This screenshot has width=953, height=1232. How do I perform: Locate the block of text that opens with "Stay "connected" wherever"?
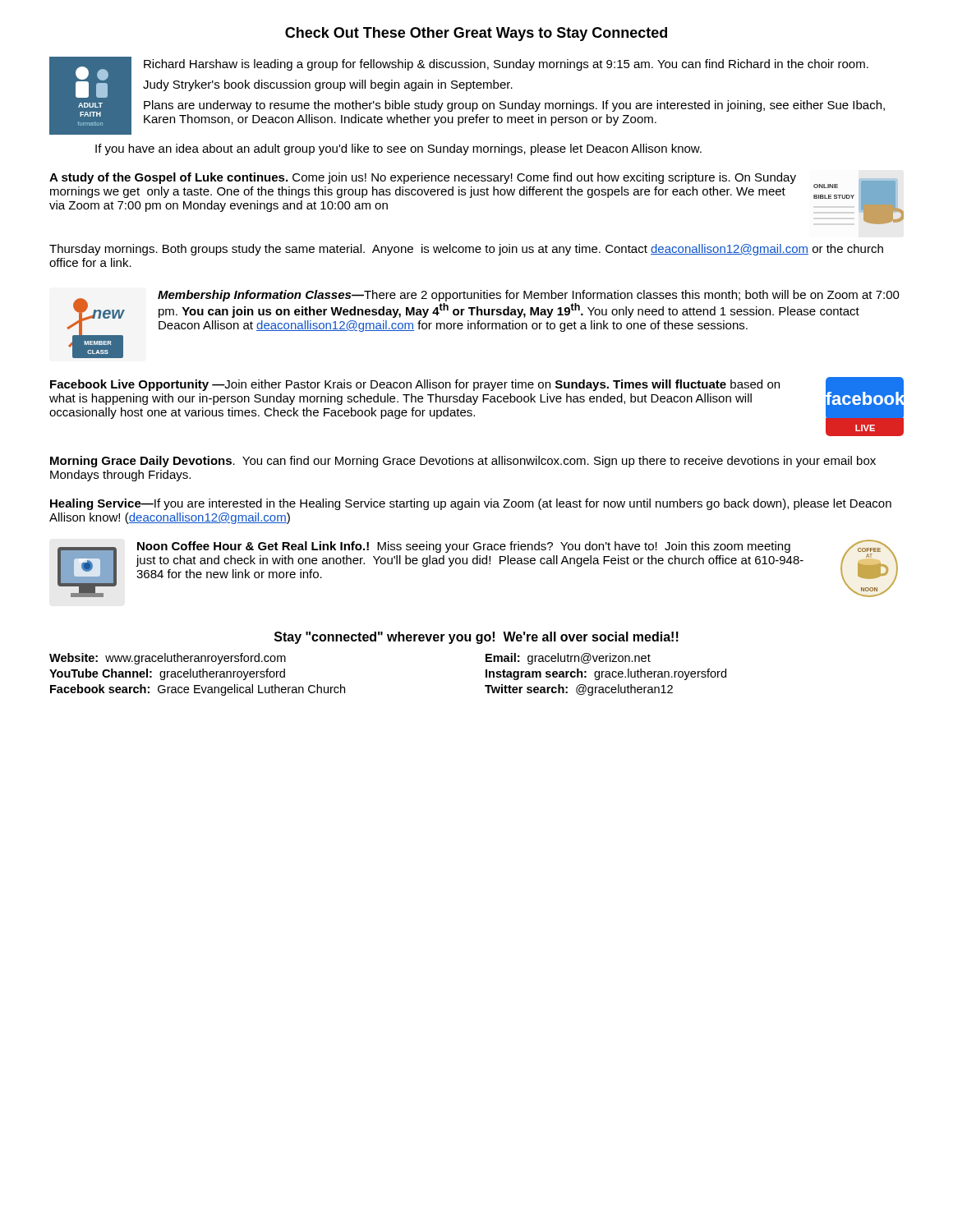(x=476, y=637)
